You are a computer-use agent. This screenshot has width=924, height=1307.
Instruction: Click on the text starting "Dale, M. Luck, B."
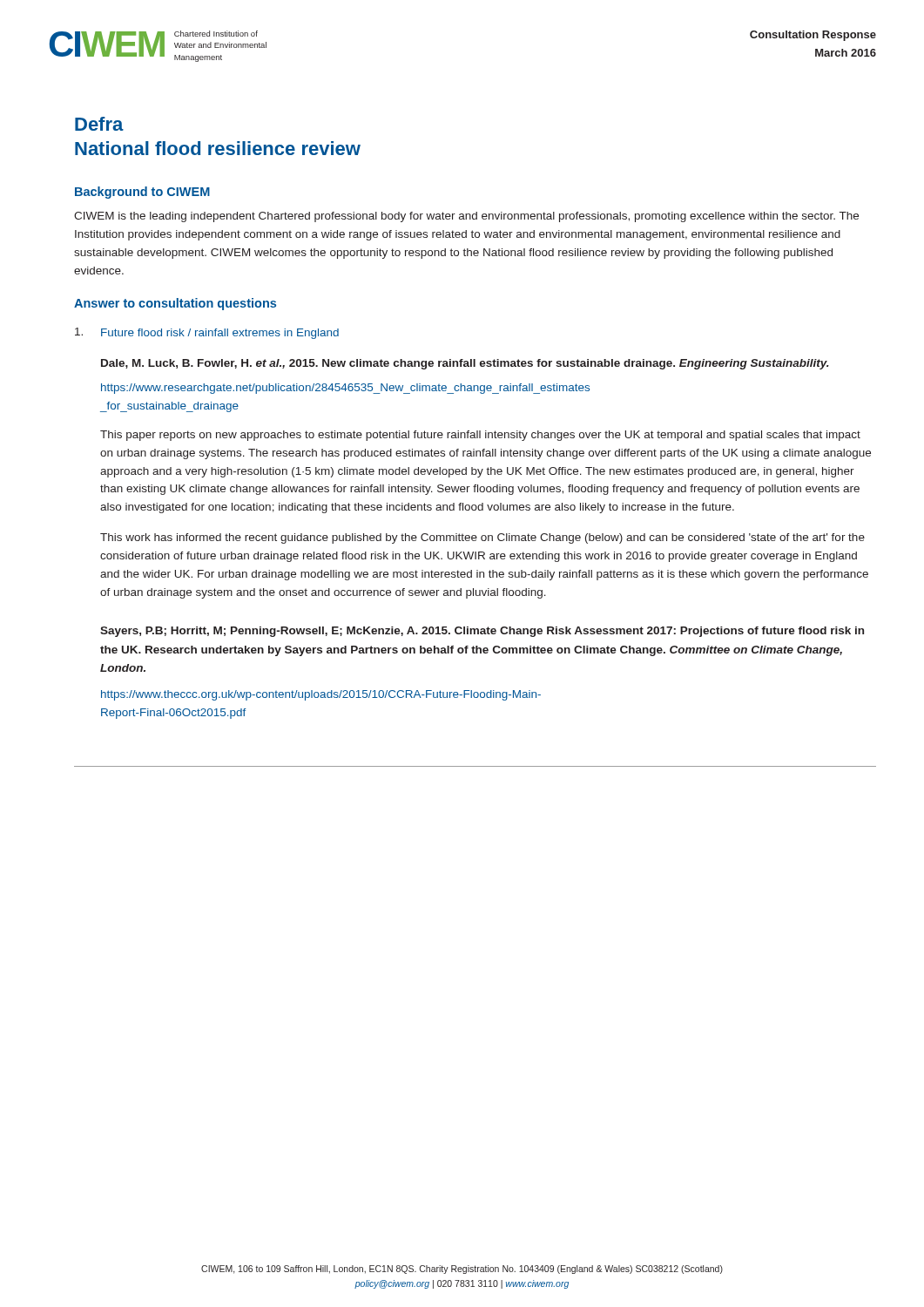coord(465,363)
